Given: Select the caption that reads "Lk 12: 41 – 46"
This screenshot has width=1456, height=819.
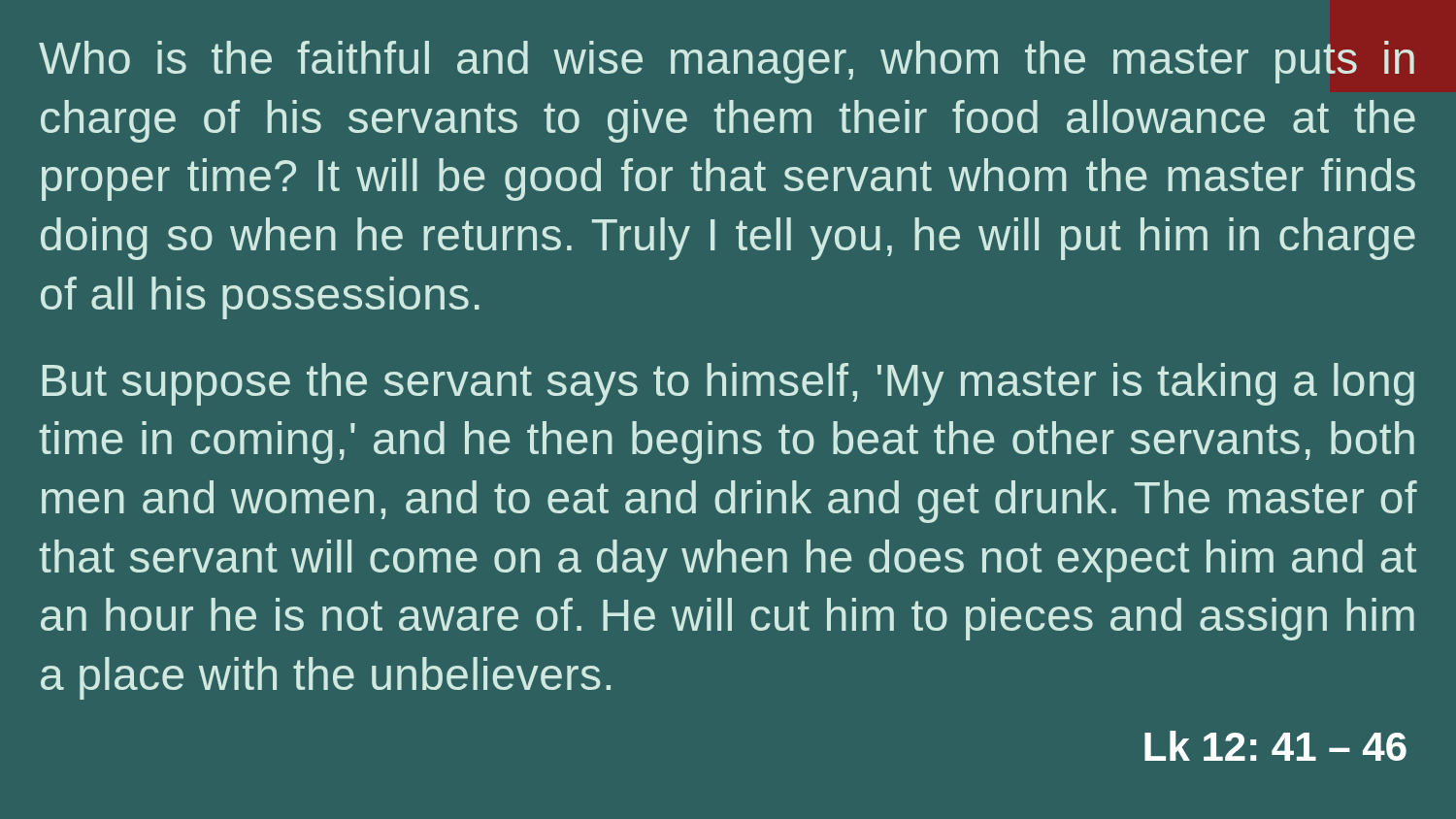Looking at the screenshot, I should point(1275,747).
